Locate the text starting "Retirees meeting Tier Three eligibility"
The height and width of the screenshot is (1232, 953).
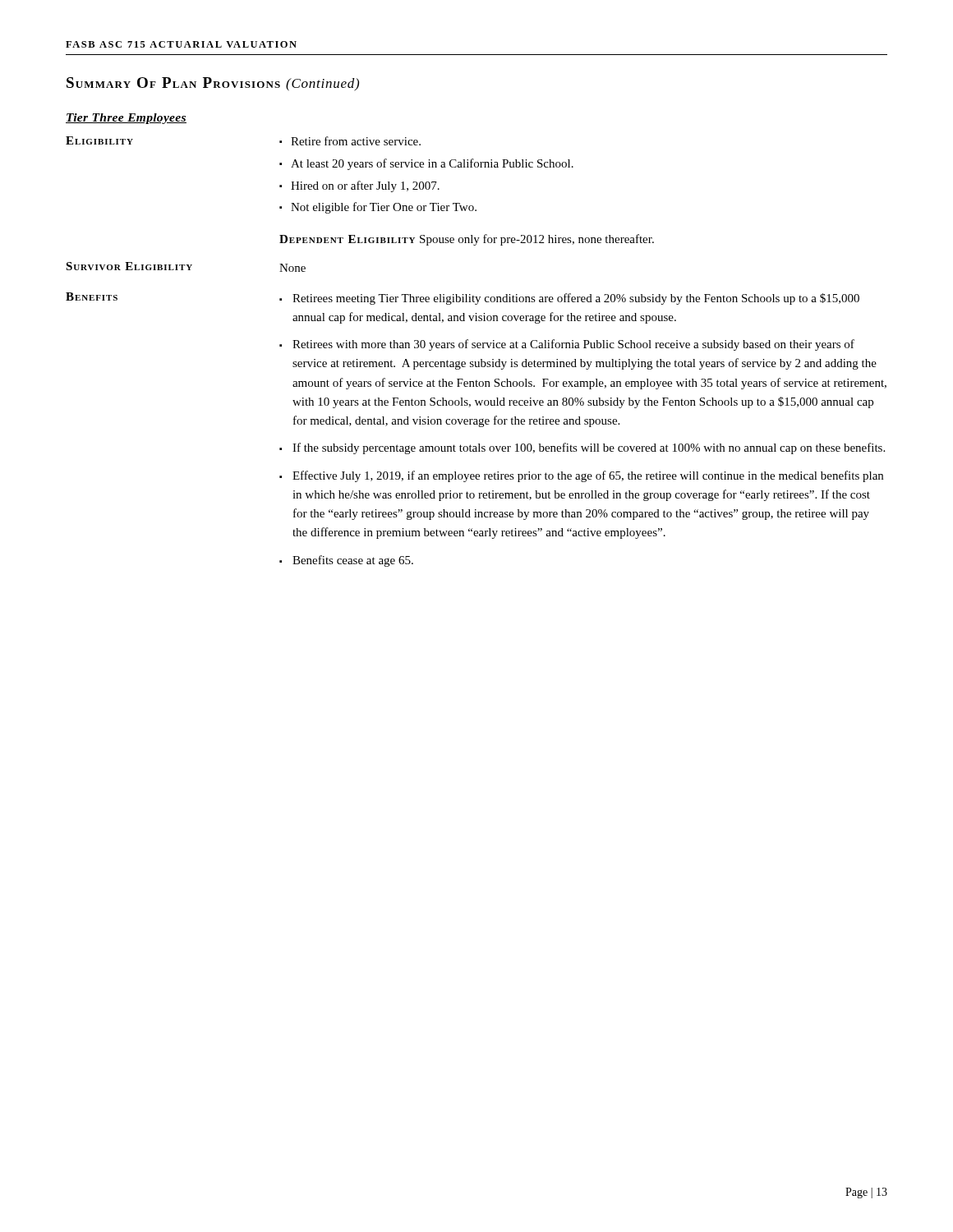point(576,307)
